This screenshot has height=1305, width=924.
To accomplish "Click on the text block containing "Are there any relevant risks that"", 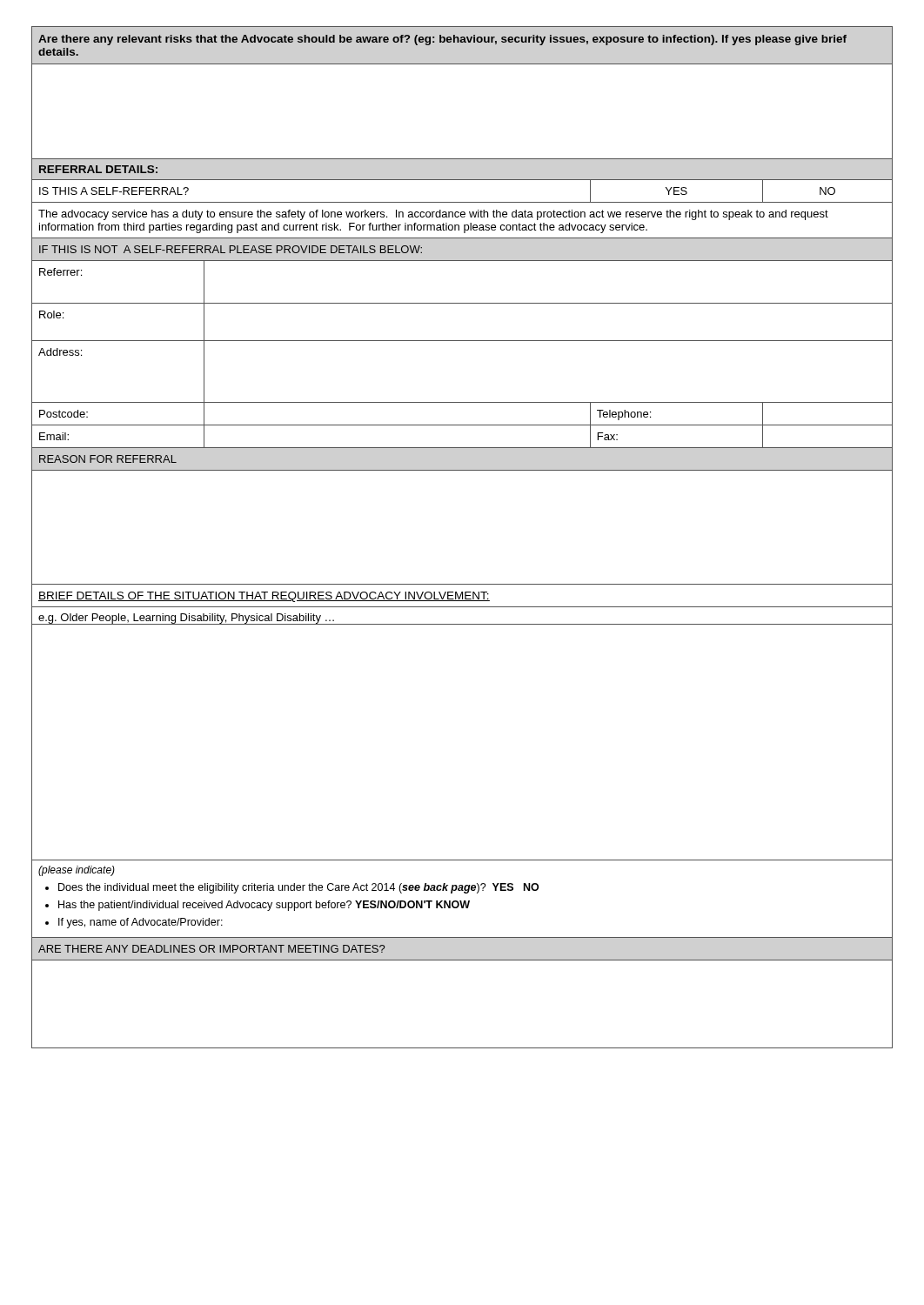I will pyautogui.click(x=442, y=45).
